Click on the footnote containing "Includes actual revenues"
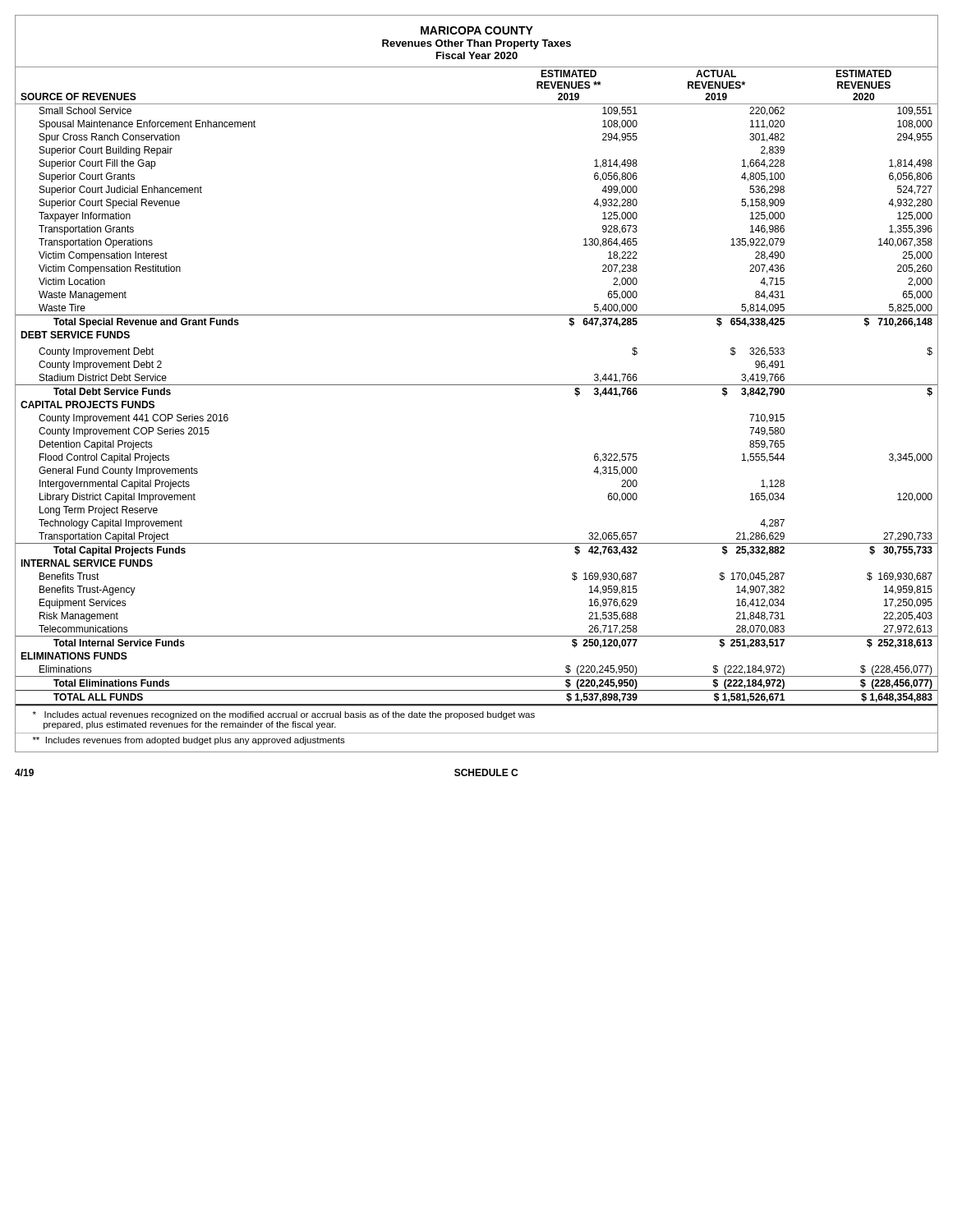 (x=281, y=719)
